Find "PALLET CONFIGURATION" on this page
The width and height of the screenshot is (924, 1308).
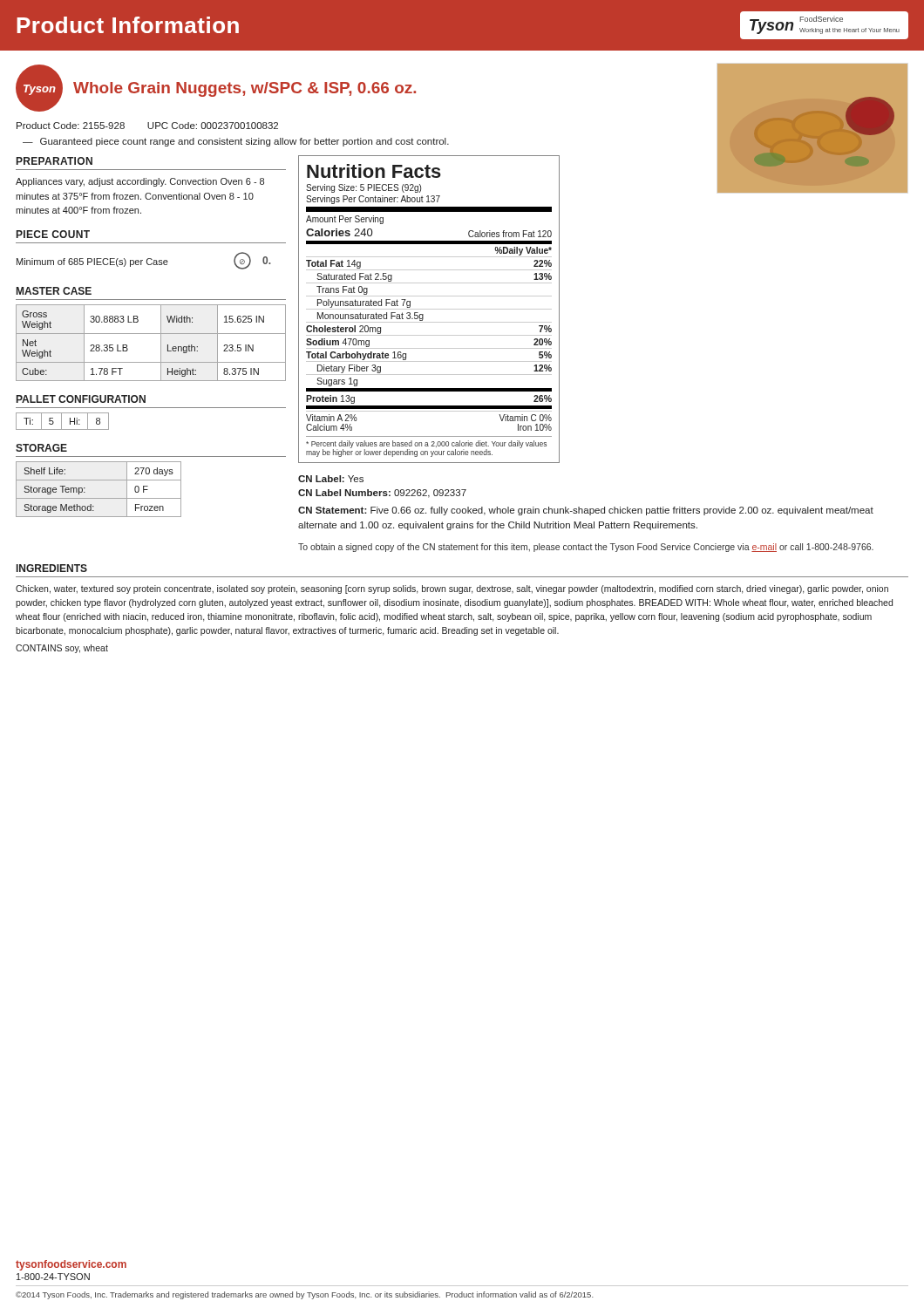(81, 399)
